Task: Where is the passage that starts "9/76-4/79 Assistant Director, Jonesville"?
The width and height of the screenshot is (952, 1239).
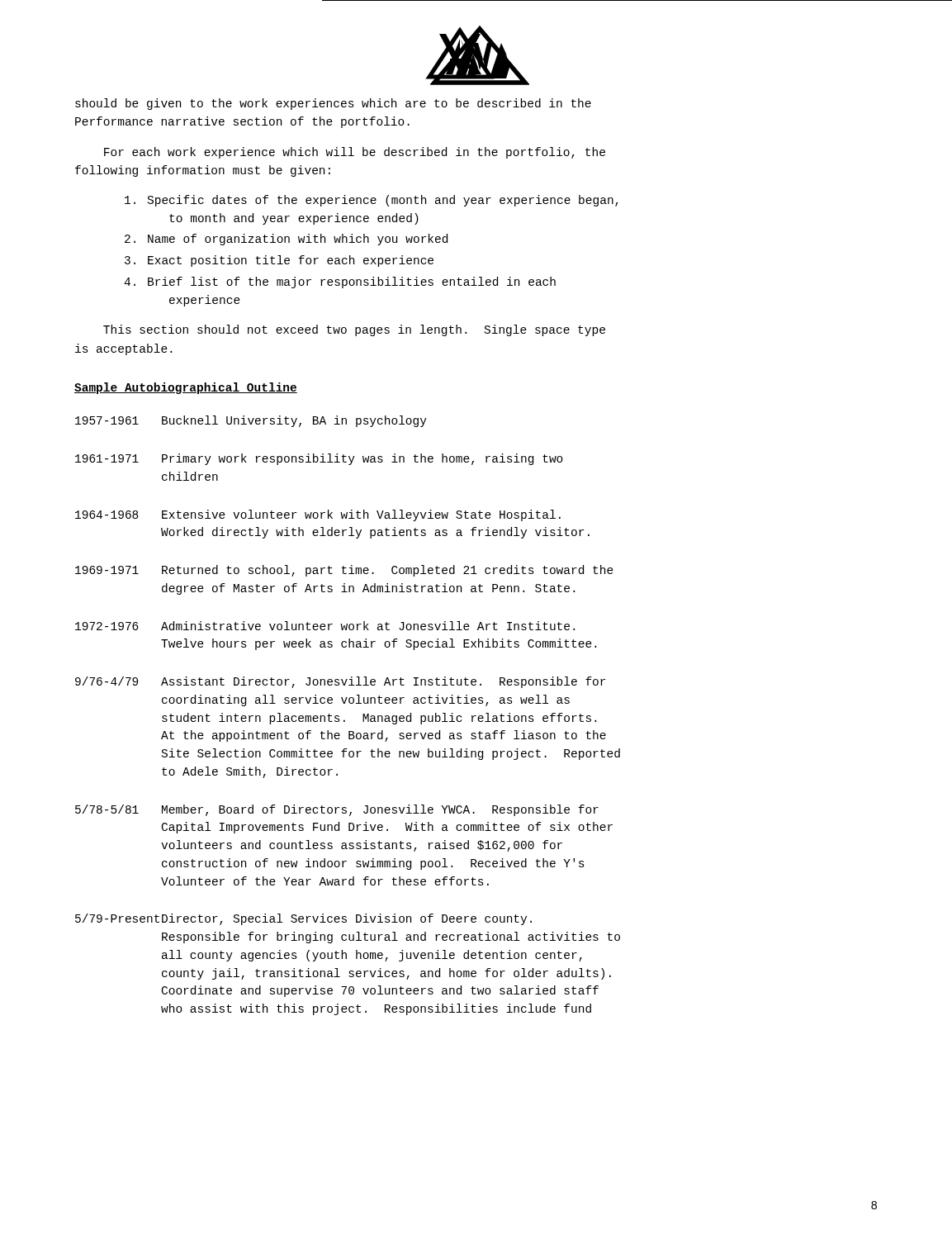Action: click(x=476, y=728)
